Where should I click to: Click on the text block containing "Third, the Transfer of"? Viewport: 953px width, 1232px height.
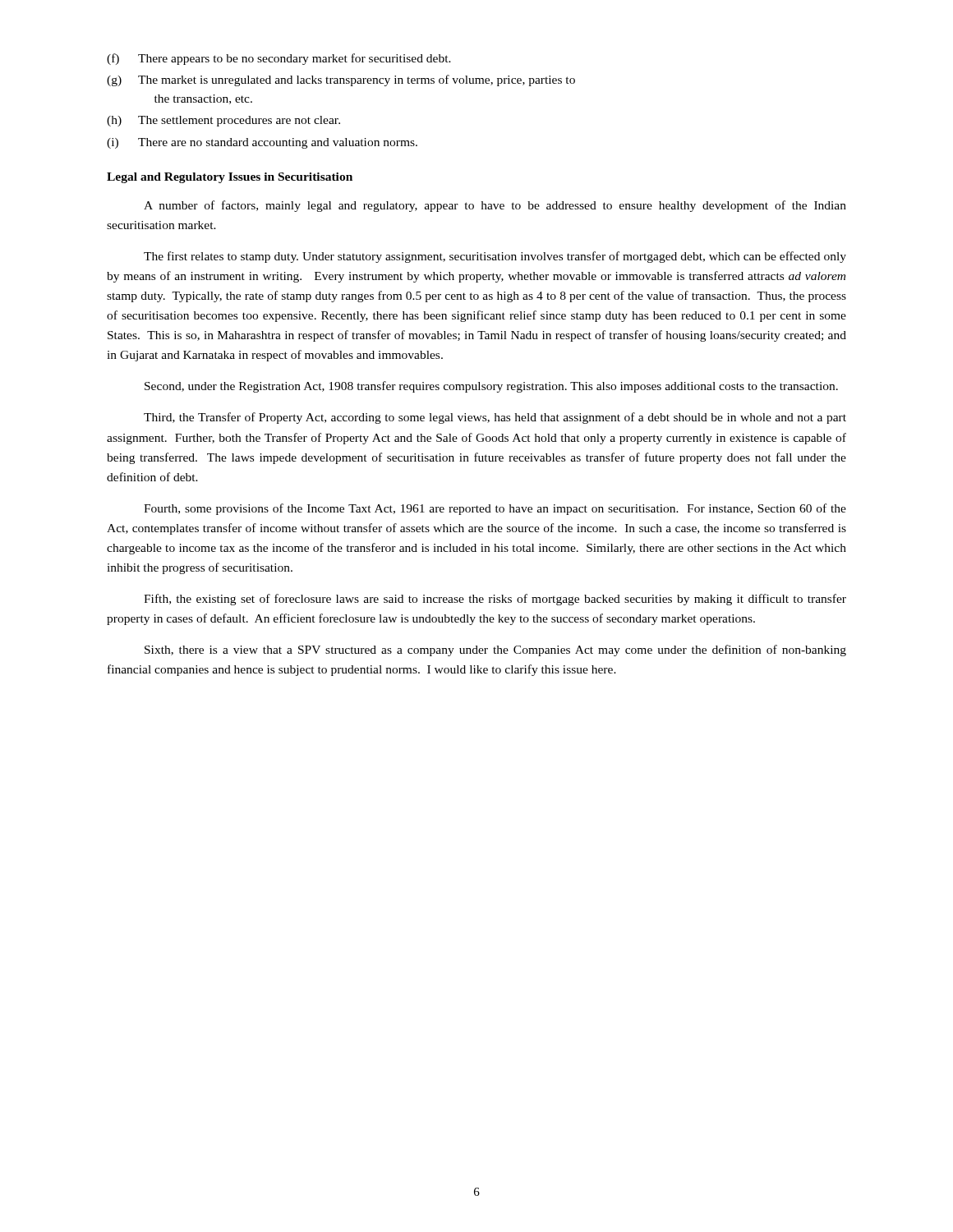click(476, 447)
